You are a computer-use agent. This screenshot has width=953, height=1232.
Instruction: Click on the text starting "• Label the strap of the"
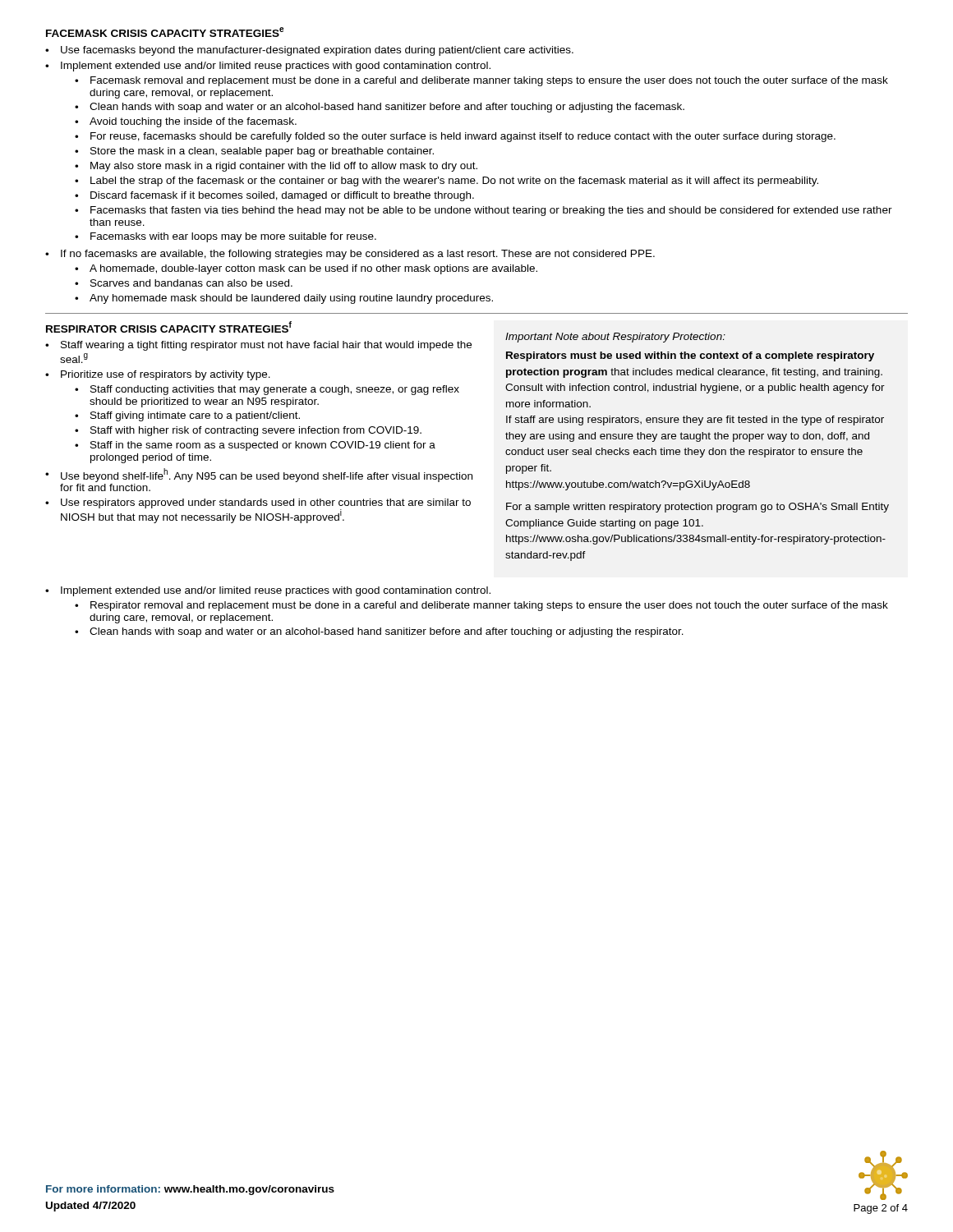coord(447,180)
